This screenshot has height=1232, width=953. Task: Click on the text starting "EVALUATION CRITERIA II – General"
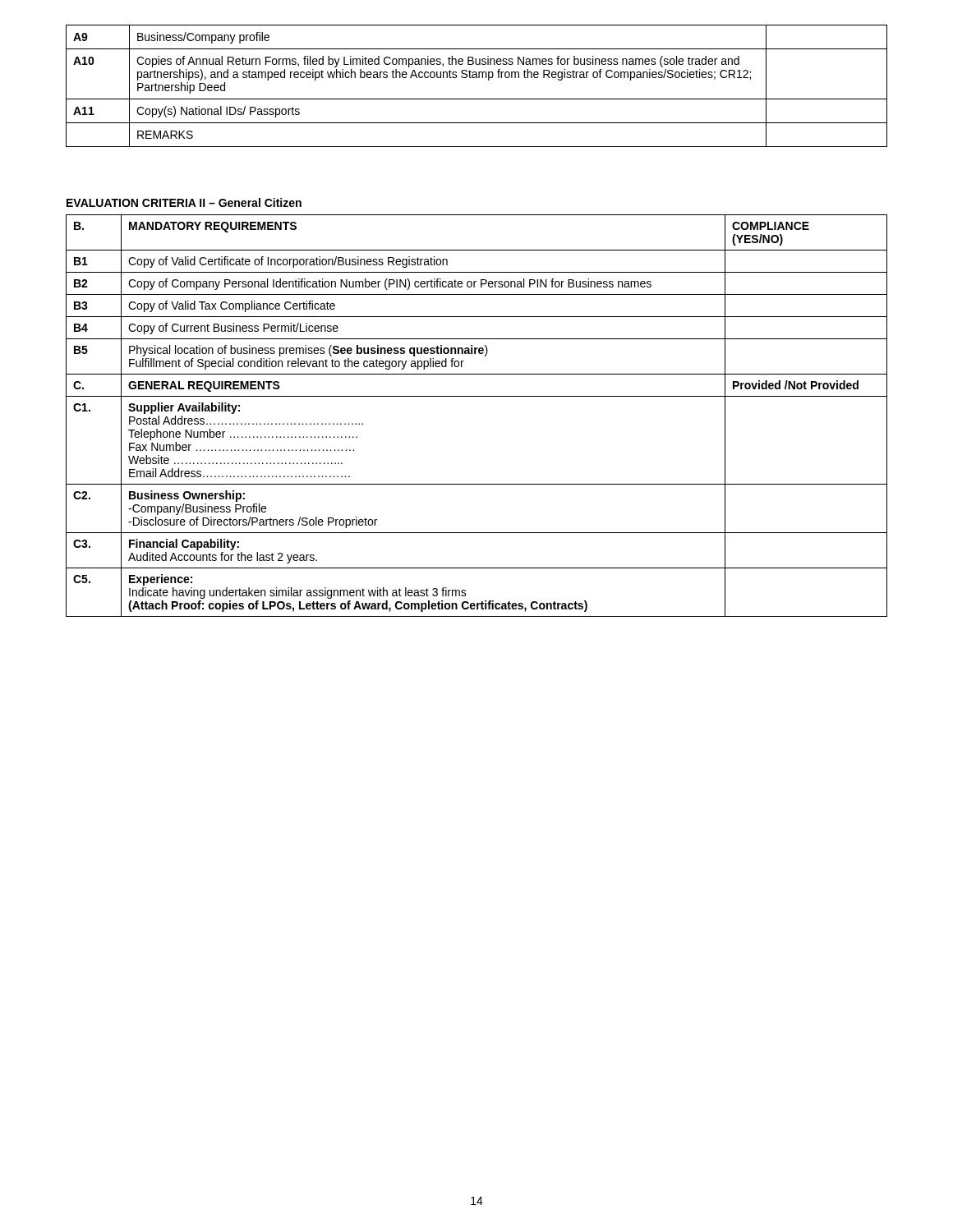click(x=184, y=203)
